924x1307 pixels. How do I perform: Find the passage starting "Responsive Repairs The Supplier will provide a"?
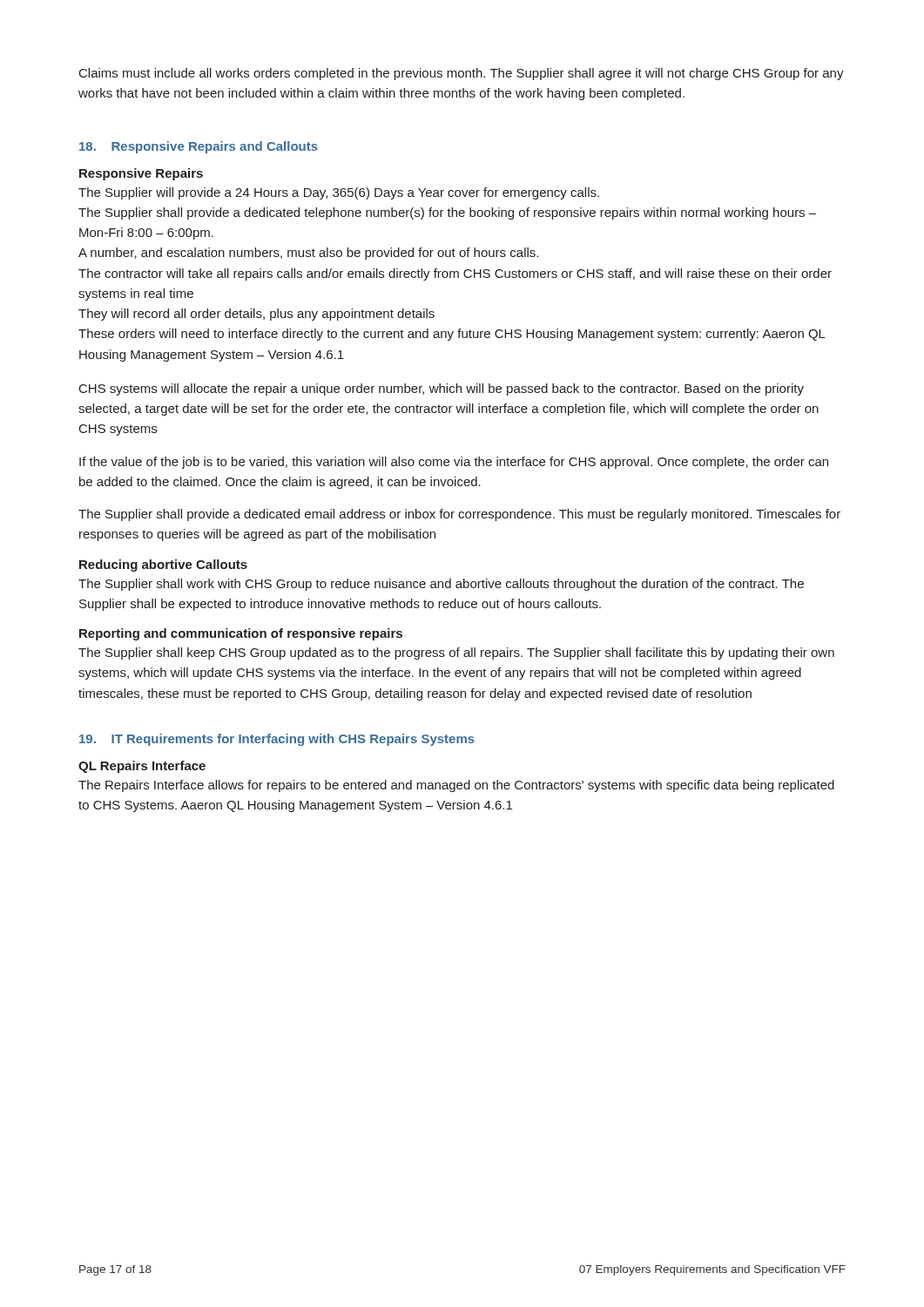462,265
